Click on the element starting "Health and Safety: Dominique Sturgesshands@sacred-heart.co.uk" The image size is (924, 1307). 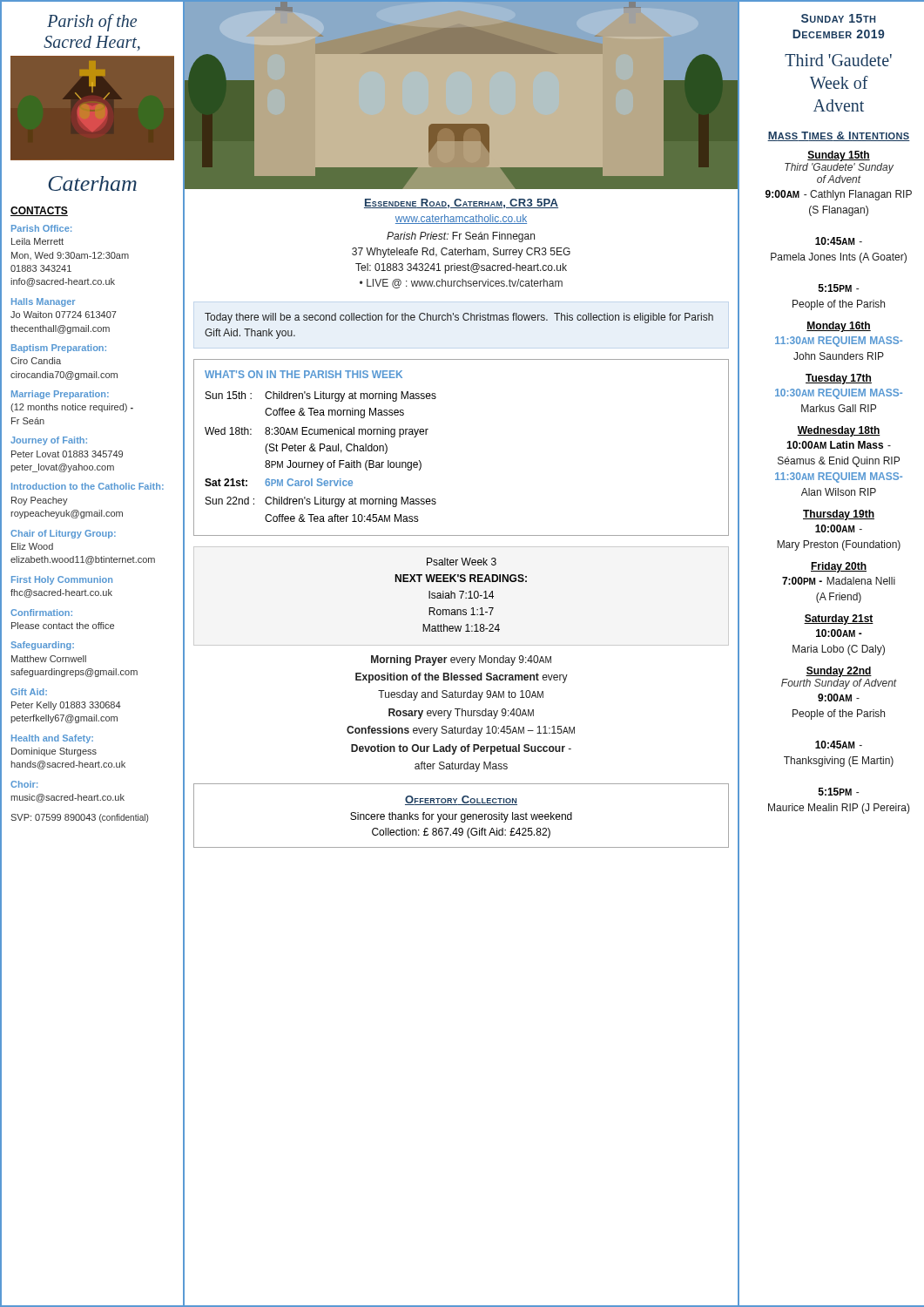92,752
